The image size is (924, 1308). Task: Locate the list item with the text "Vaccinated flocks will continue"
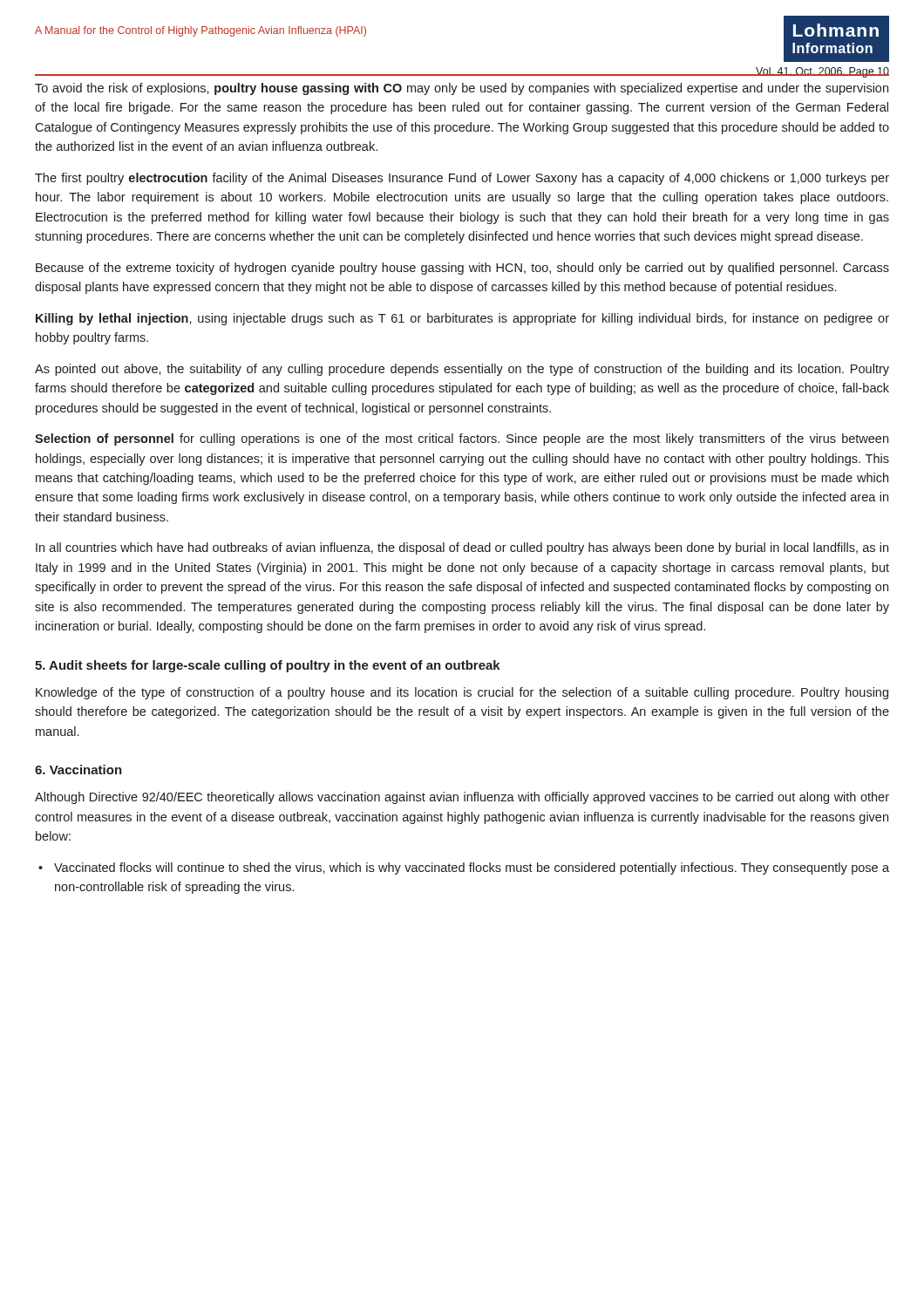[x=472, y=877]
